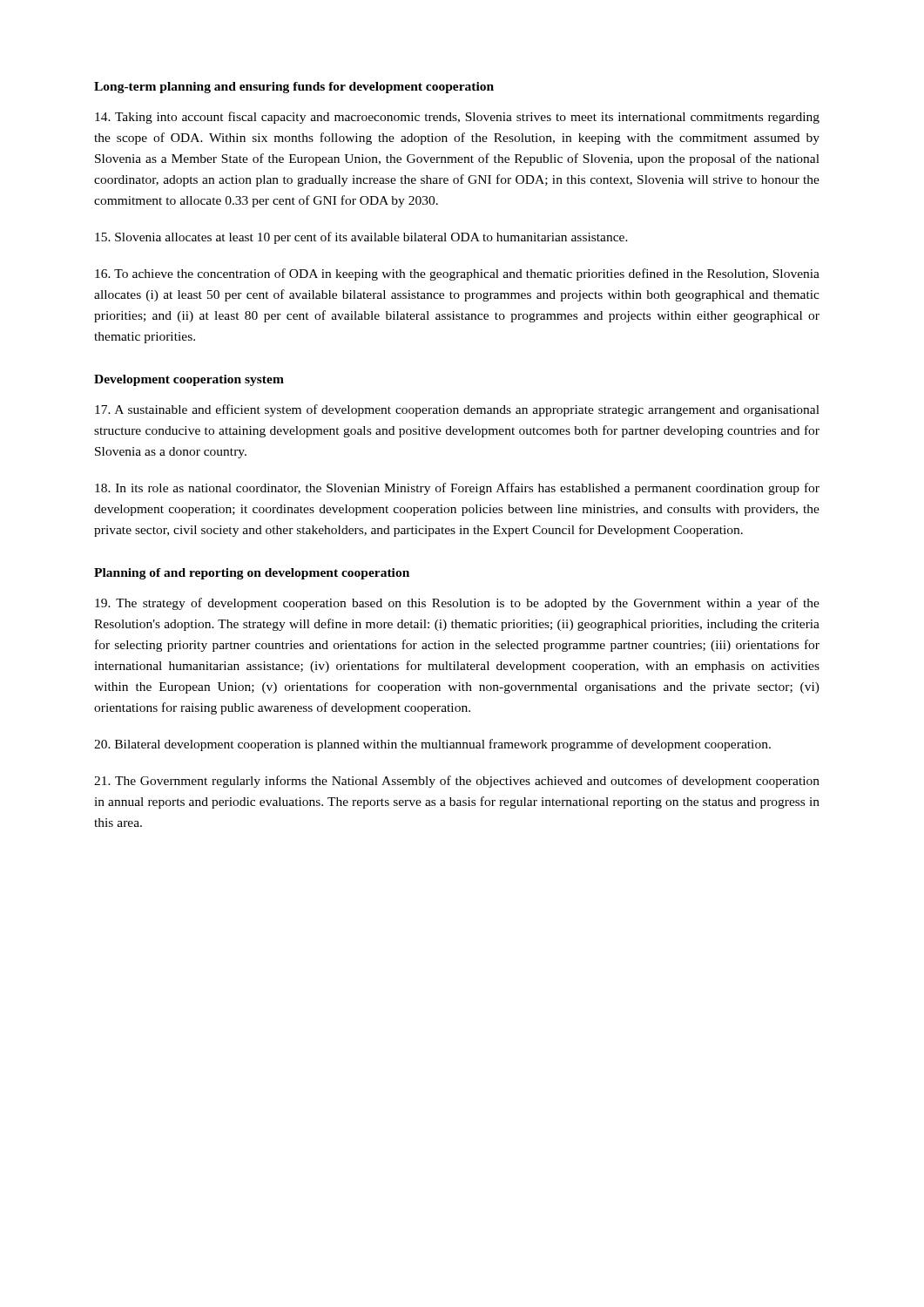Locate the passage starting "A sustainable and efficient system"
Image resolution: width=924 pixels, height=1307 pixels.
coord(457,430)
